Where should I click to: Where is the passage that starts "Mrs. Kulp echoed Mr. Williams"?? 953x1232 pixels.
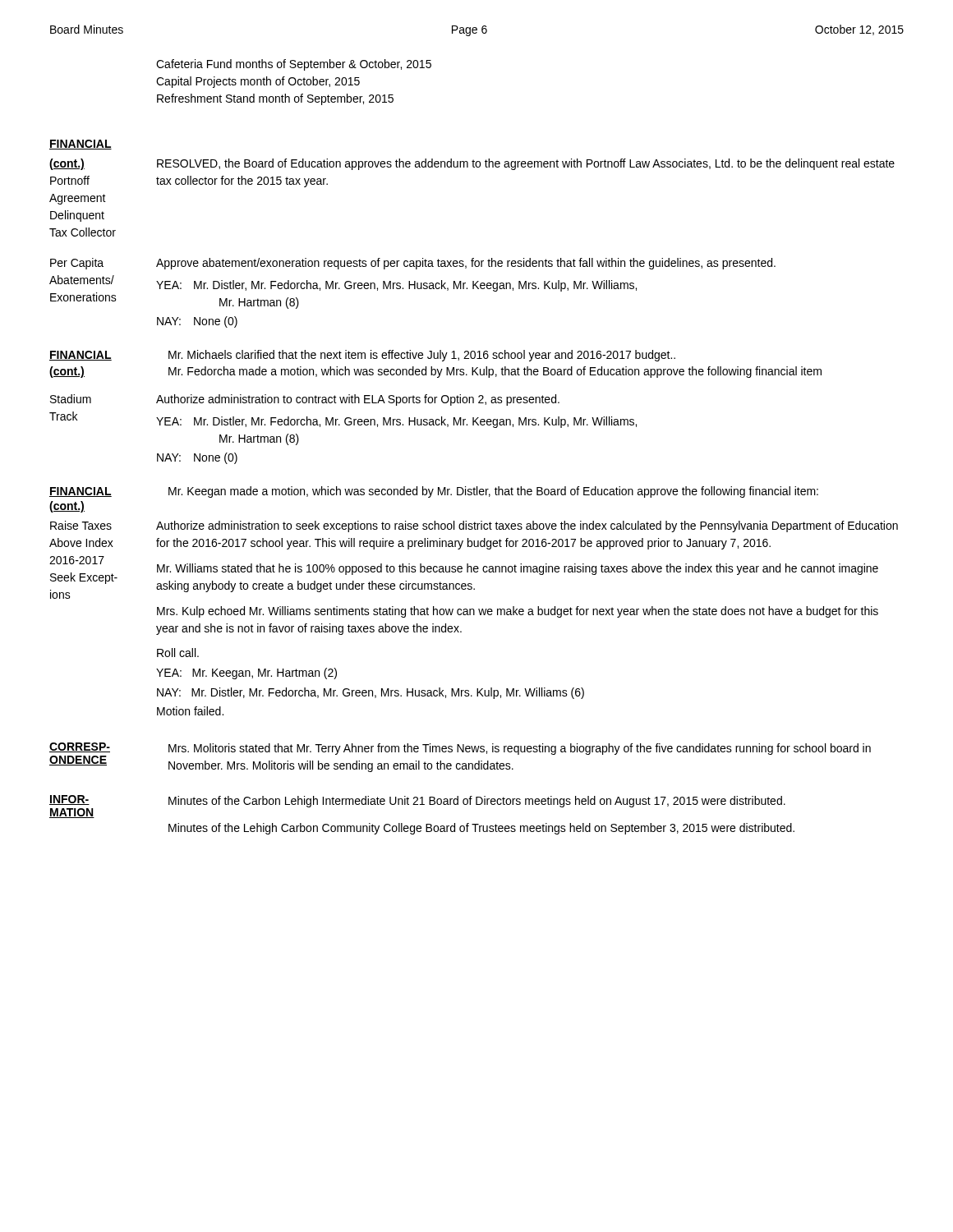(517, 620)
